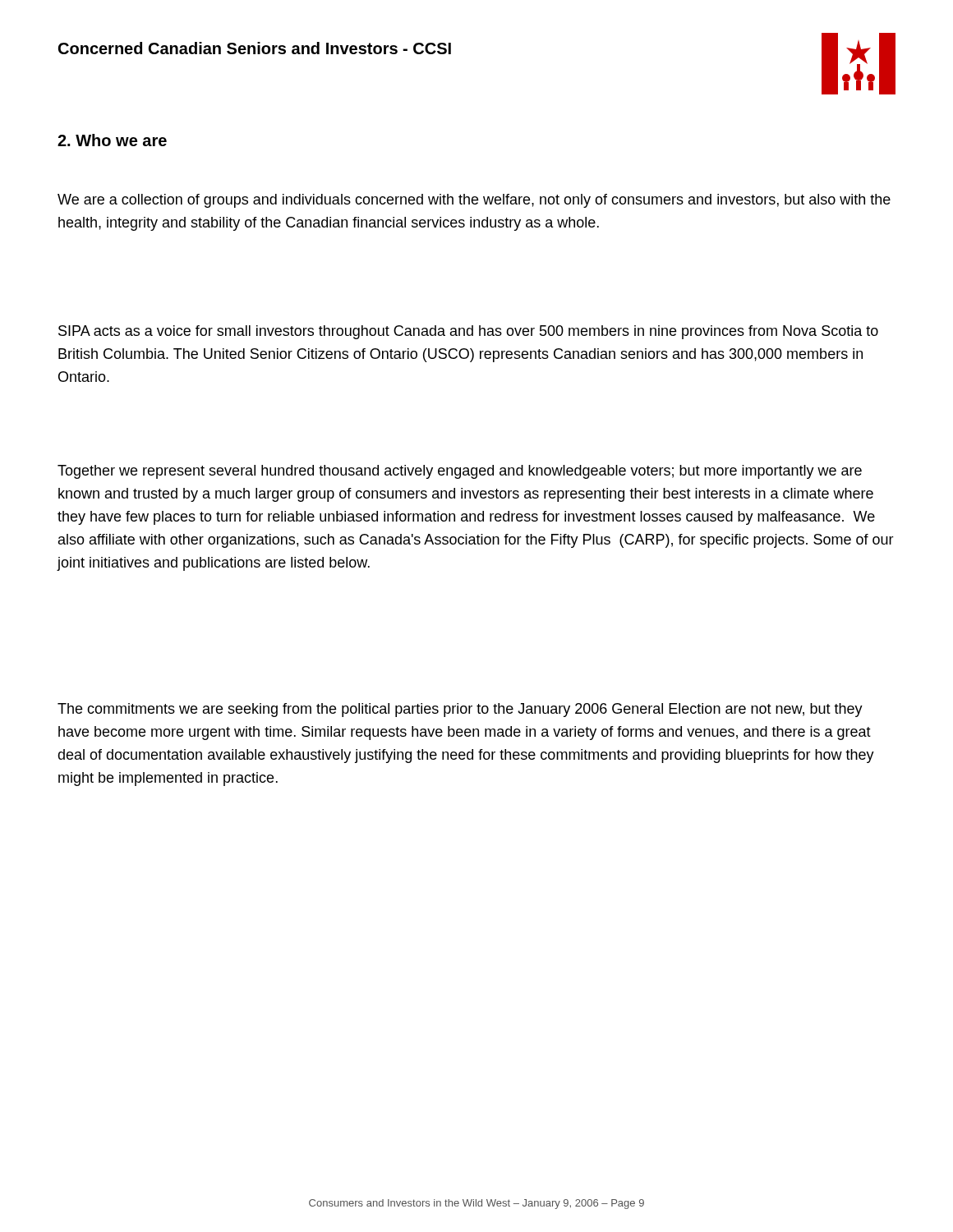Image resolution: width=953 pixels, height=1232 pixels.
Task: Locate the logo
Action: click(859, 64)
